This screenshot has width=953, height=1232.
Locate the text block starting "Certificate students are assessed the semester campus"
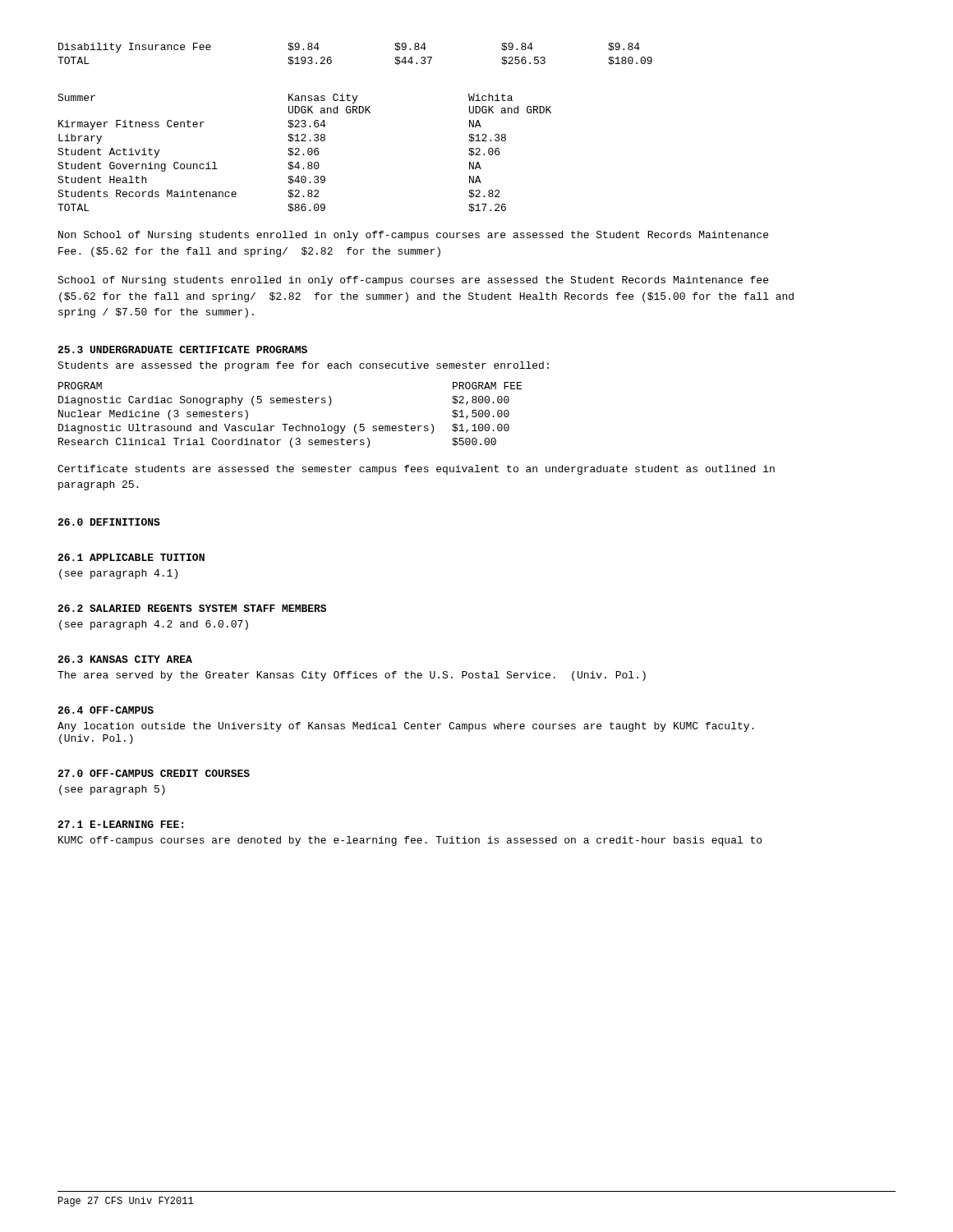(x=416, y=477)
